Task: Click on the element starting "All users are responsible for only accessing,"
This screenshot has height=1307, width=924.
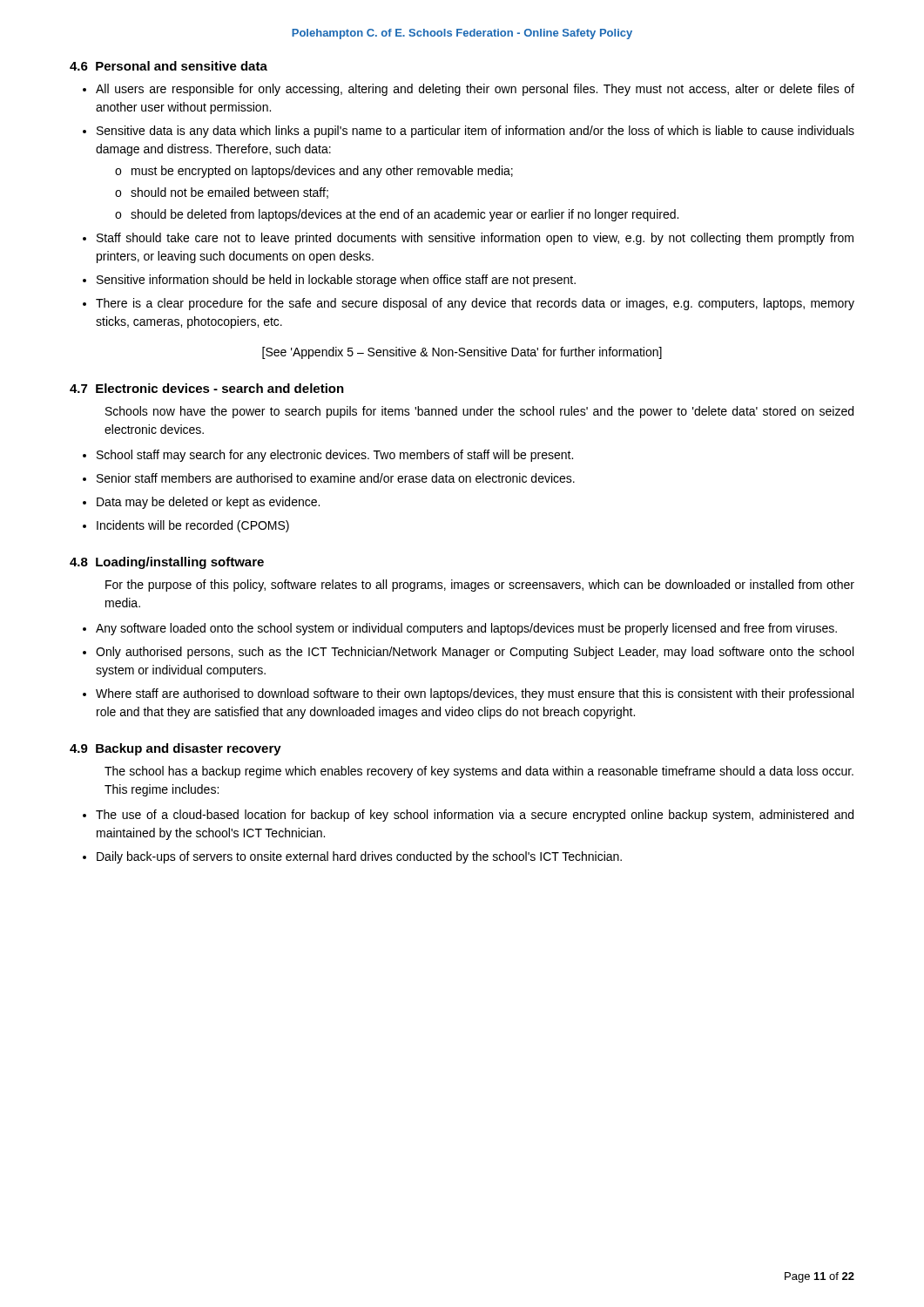Action: [x=475, y=98]
